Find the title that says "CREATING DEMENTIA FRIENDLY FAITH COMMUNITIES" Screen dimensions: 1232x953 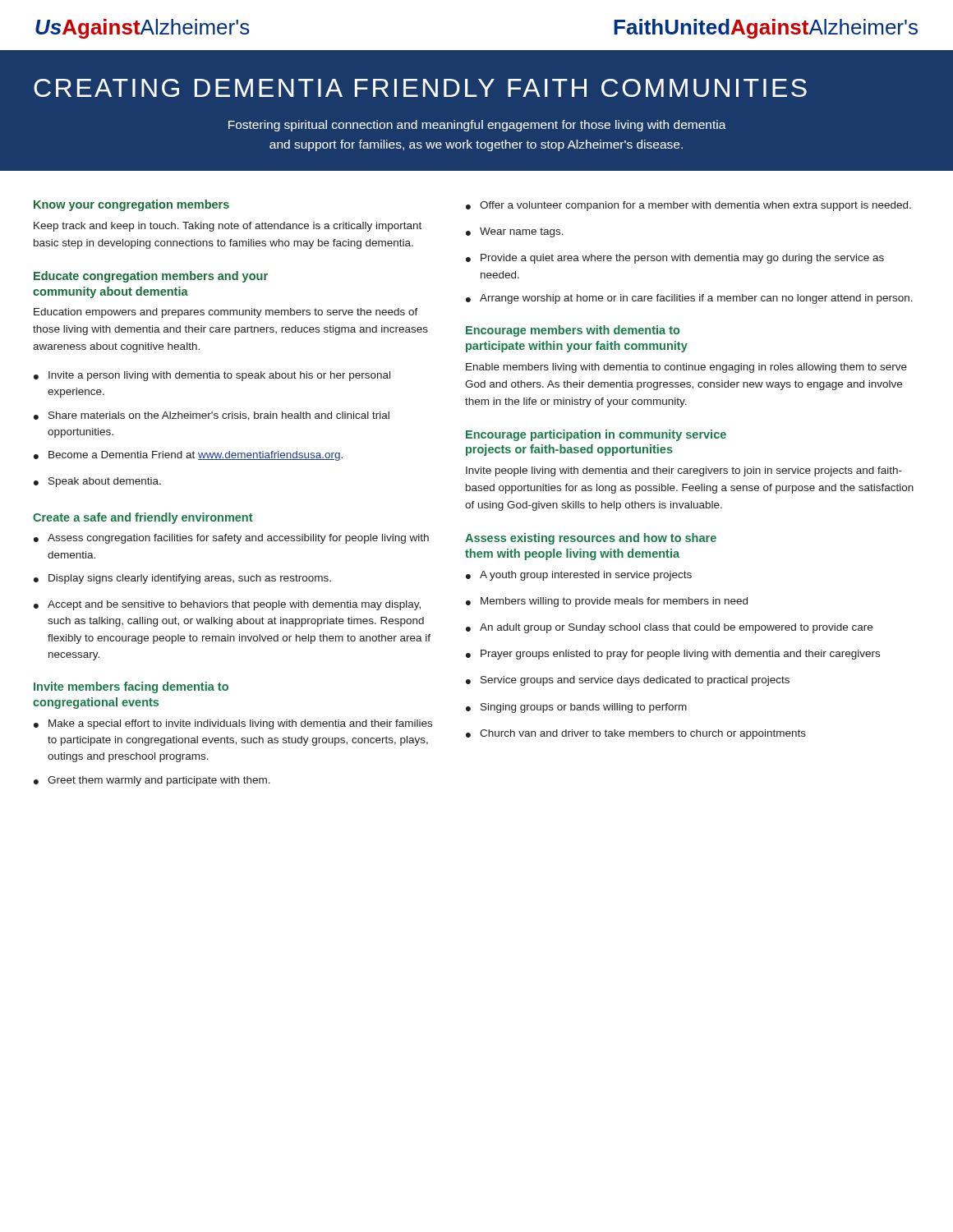click(421, 88)
